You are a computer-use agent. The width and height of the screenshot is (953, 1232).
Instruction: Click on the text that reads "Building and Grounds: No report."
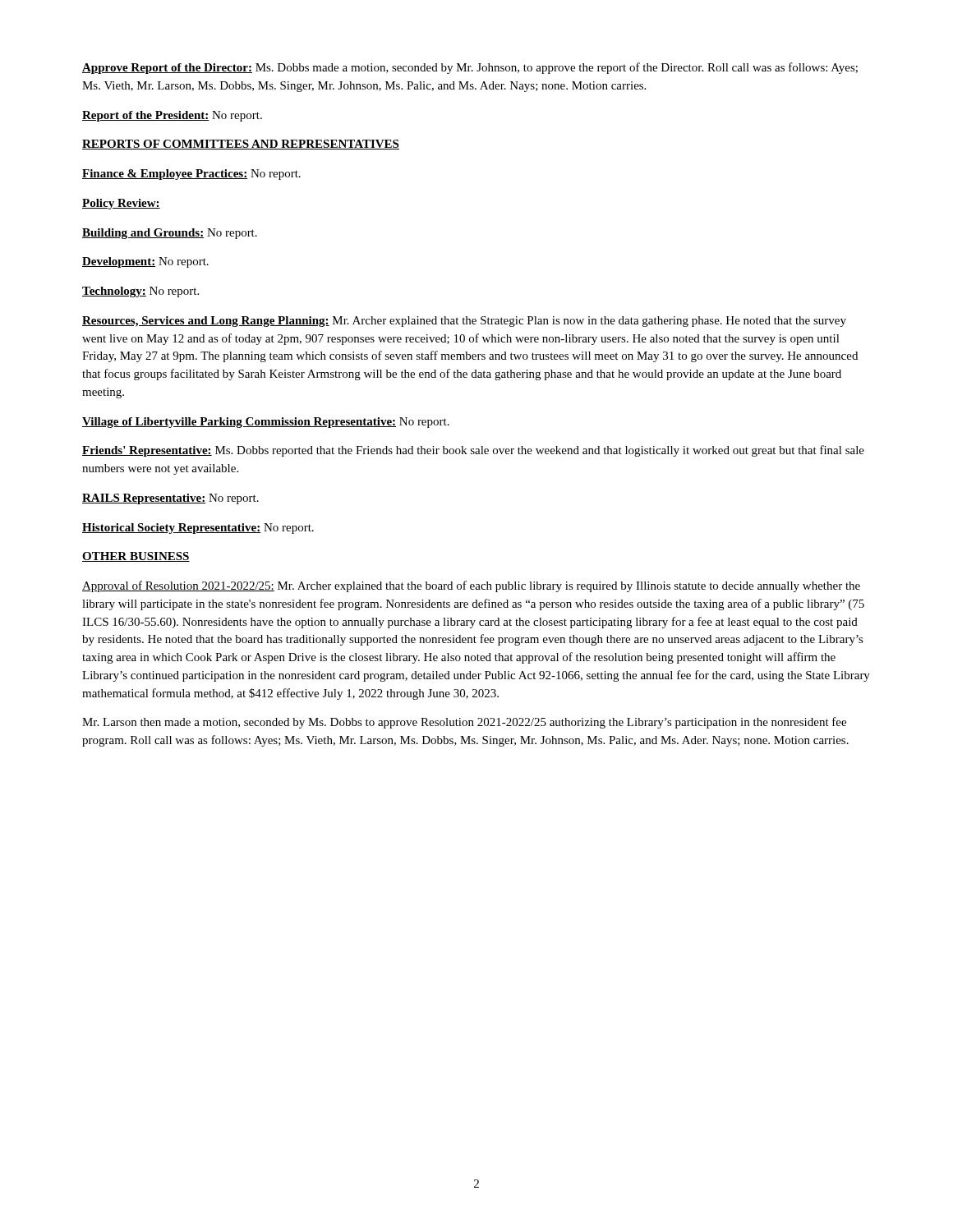tap(170, 232)
